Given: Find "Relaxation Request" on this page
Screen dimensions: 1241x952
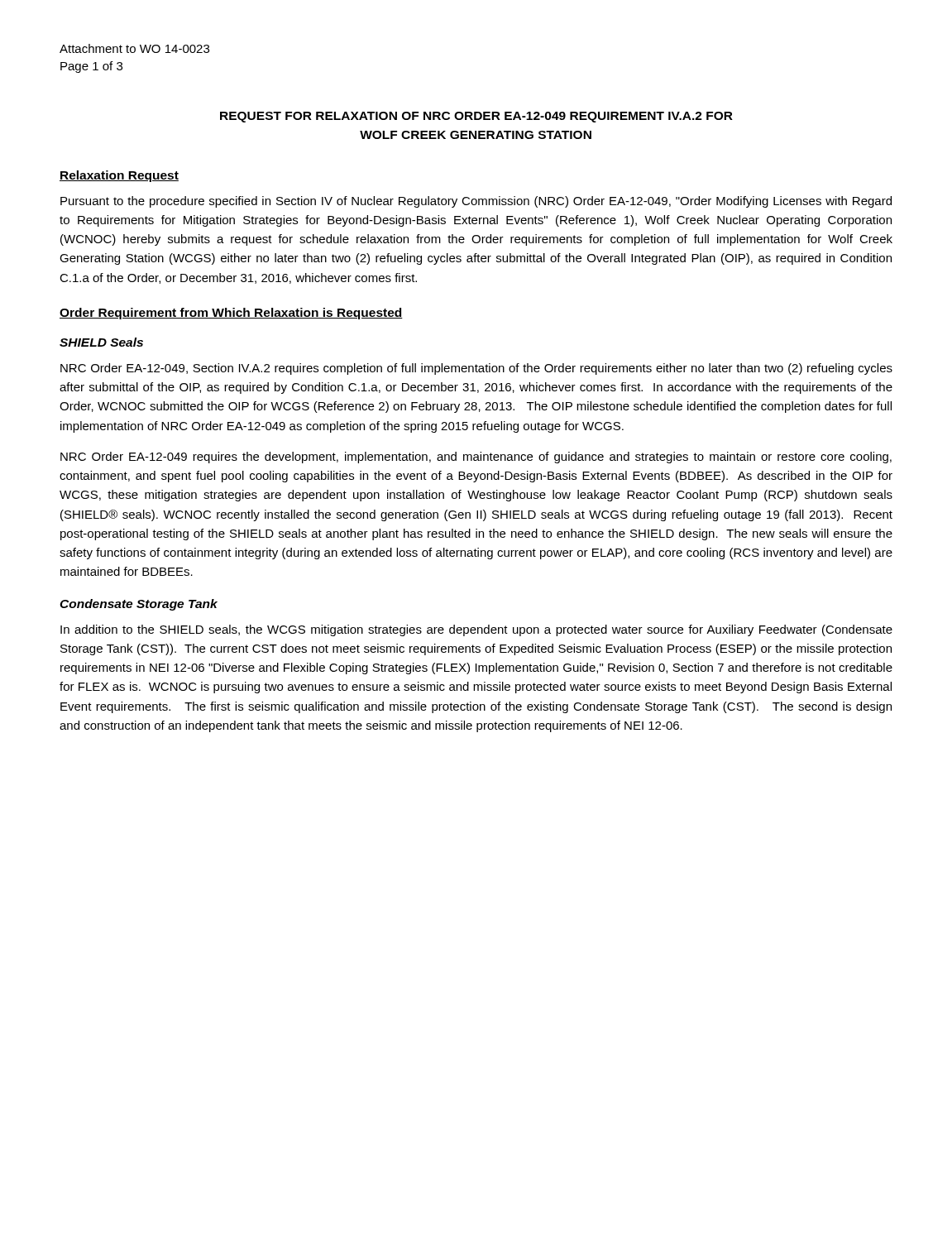Looking at the screenshot, I should click(119, 175).
